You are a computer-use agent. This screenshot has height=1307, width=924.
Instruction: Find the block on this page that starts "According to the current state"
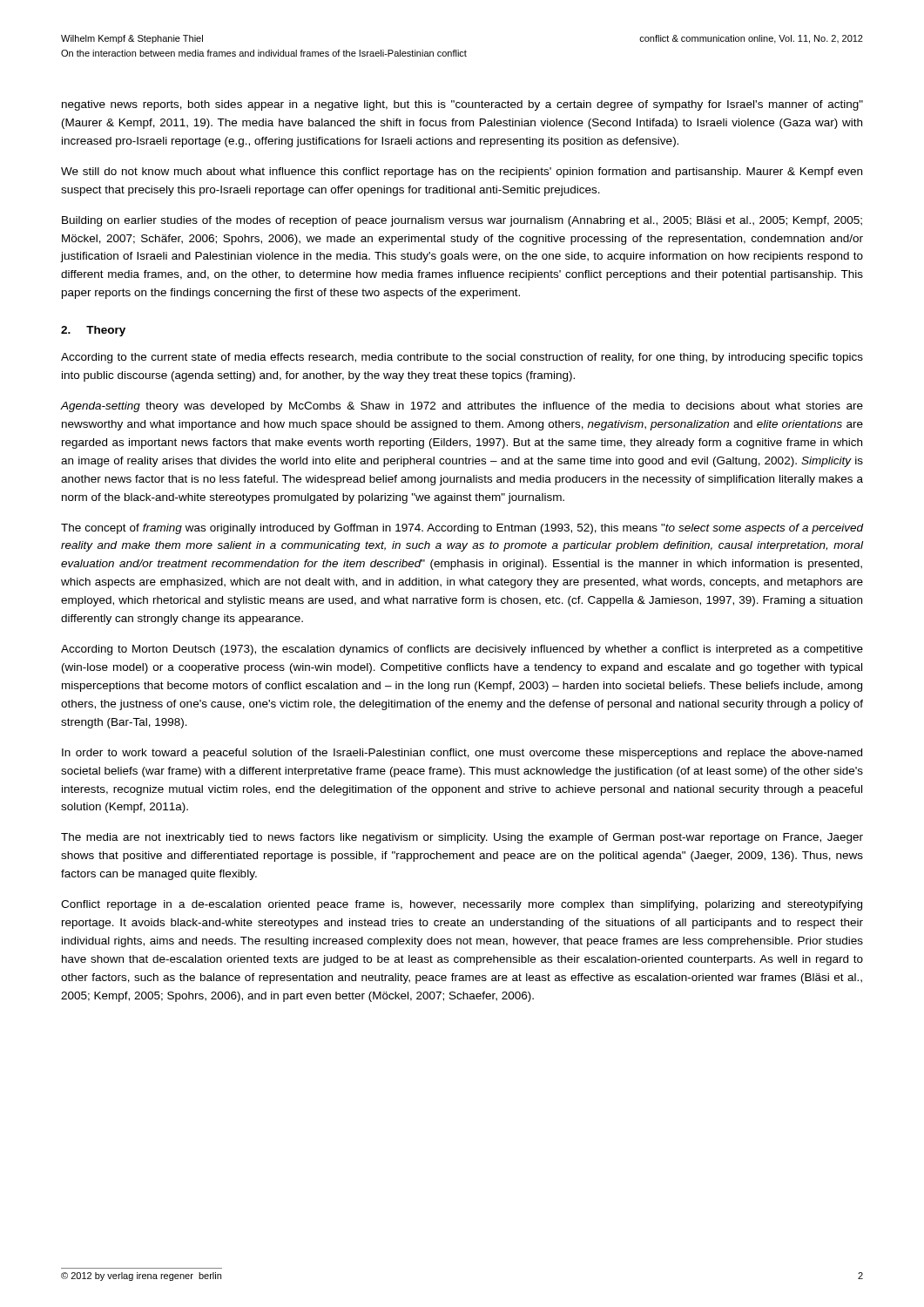[x=462, y=367]
